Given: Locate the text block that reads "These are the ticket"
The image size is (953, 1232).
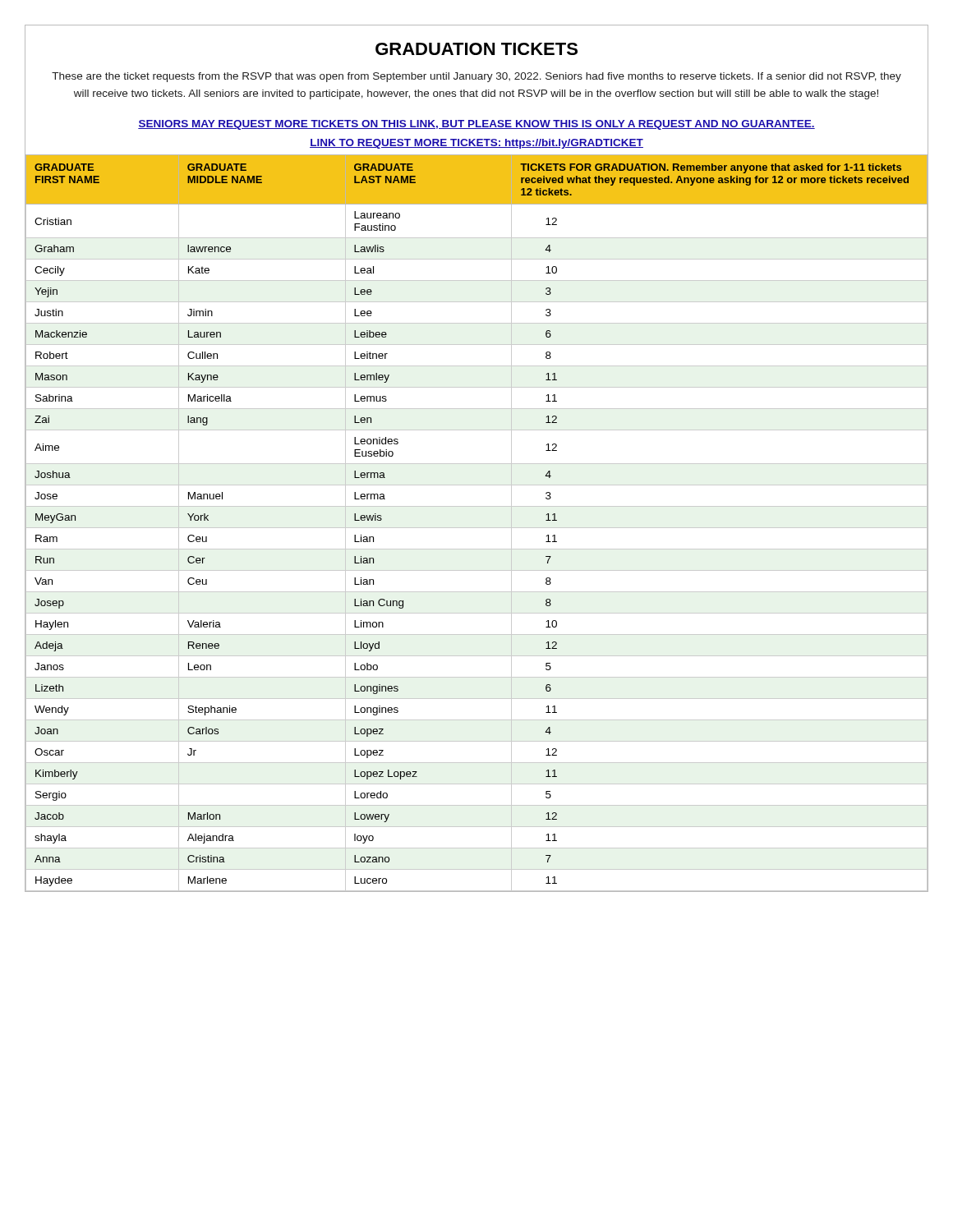Looking at the screenshot, I should coord(476,85).
